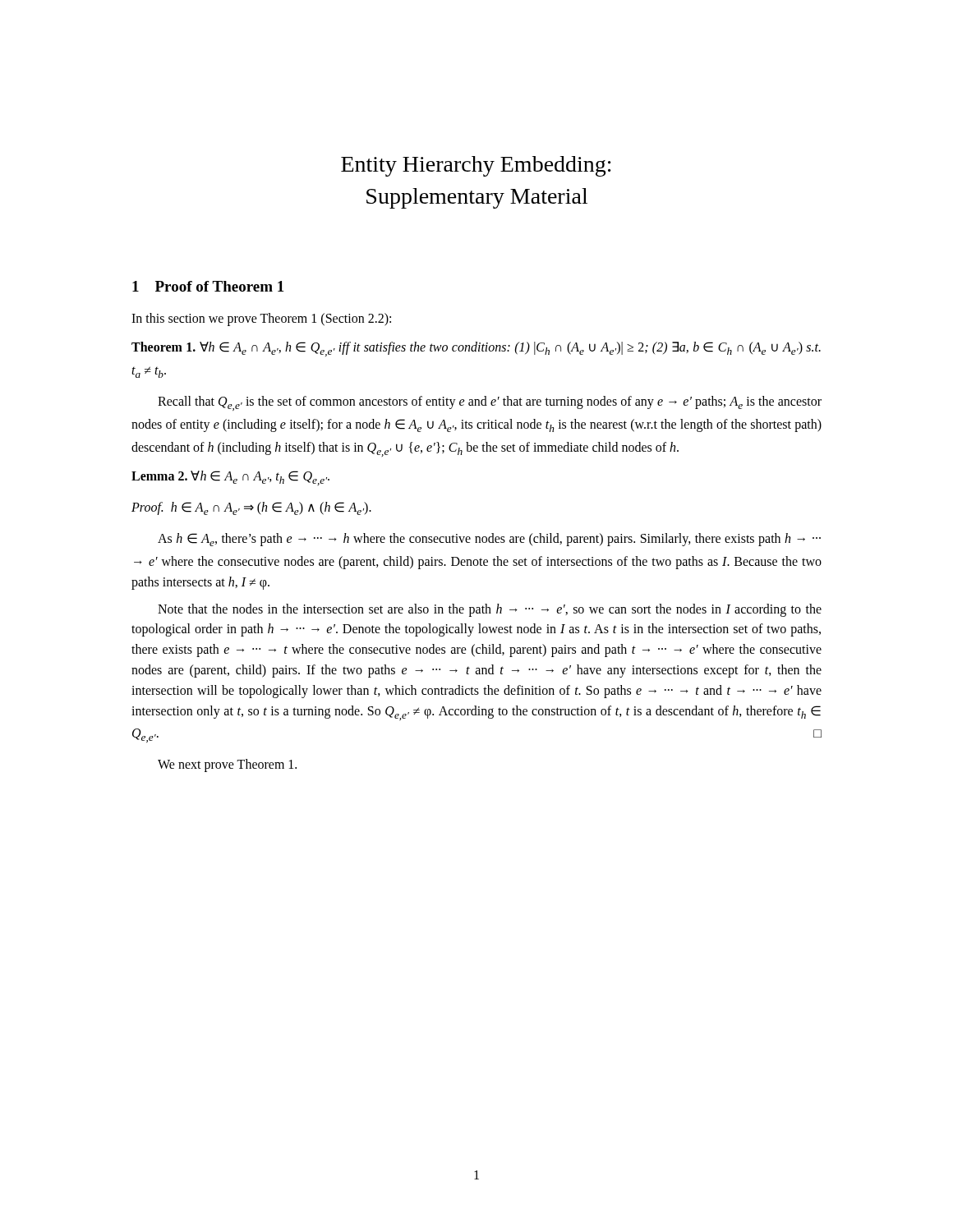Navigate to the block starting "Proof. h ∈ Ae ∩"
The width and height of the screenshot is (953, 1232).
click(x=252, y=509)
